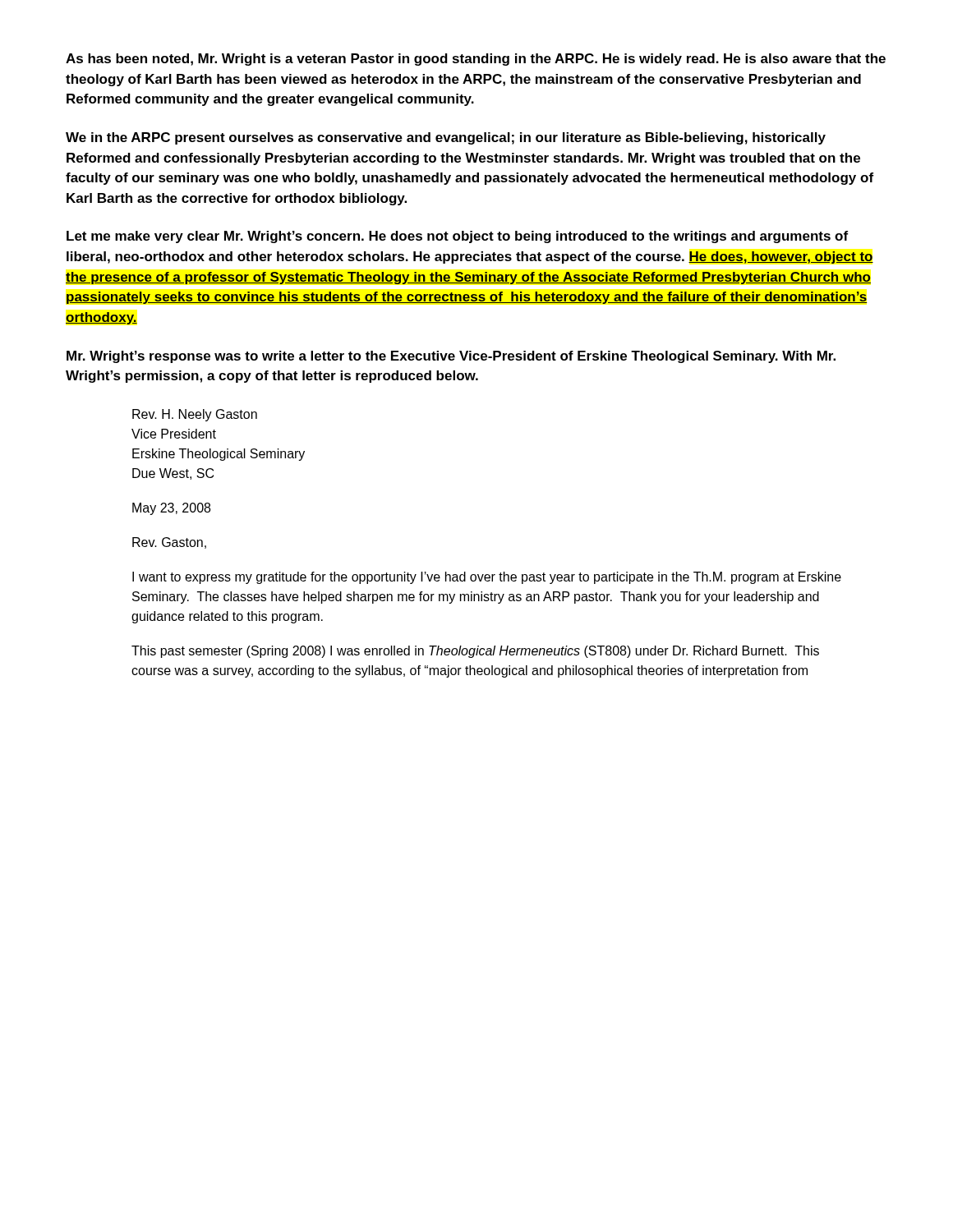This screenshot has width=953, height=1232.
Task: Find the block on this page that starts "Rev. H. Neely Gaston Vice President"
Action: click(x=218, y=444)
